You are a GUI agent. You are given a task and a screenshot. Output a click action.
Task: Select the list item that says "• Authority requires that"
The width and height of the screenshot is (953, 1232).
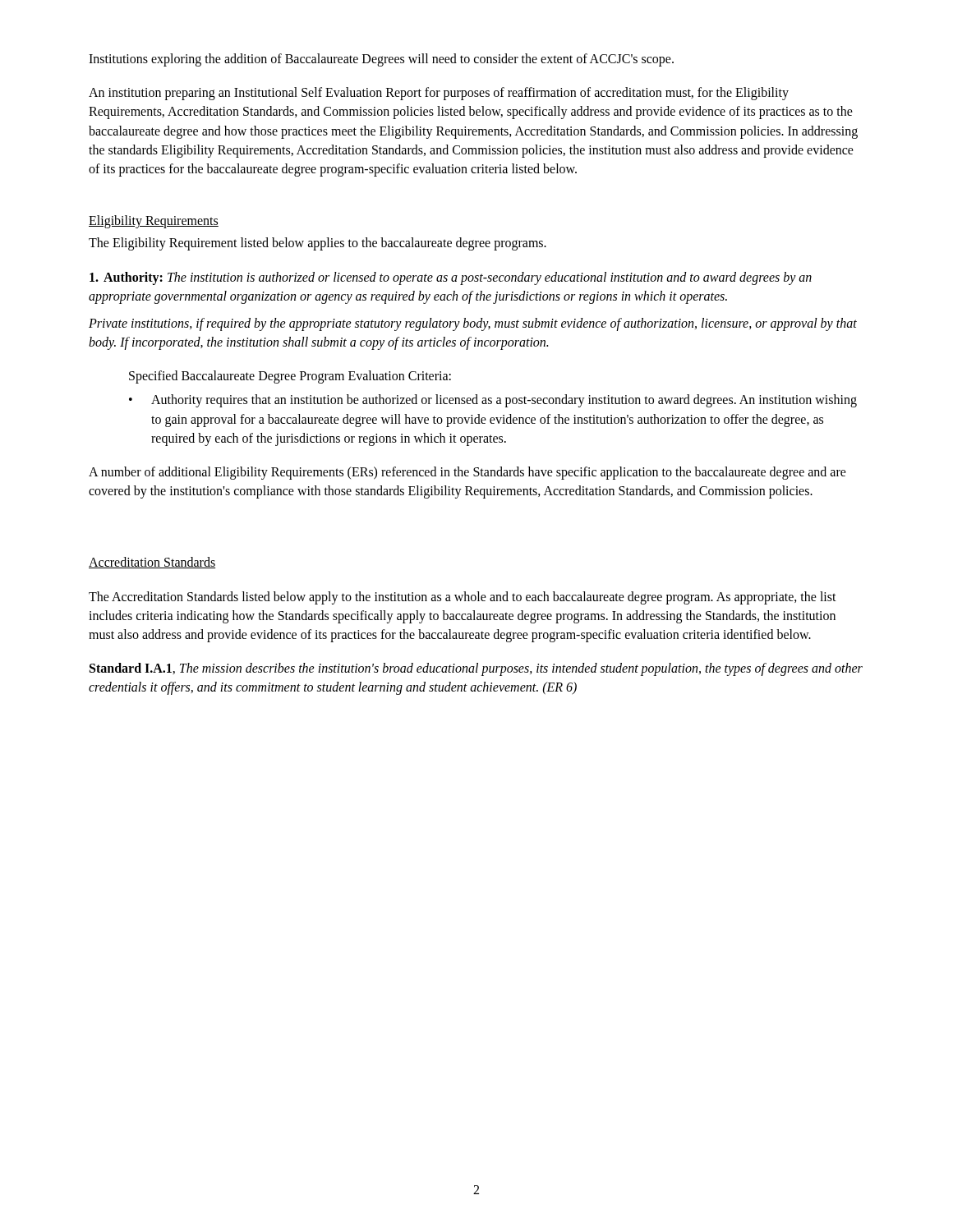click(x=496, y=419)
